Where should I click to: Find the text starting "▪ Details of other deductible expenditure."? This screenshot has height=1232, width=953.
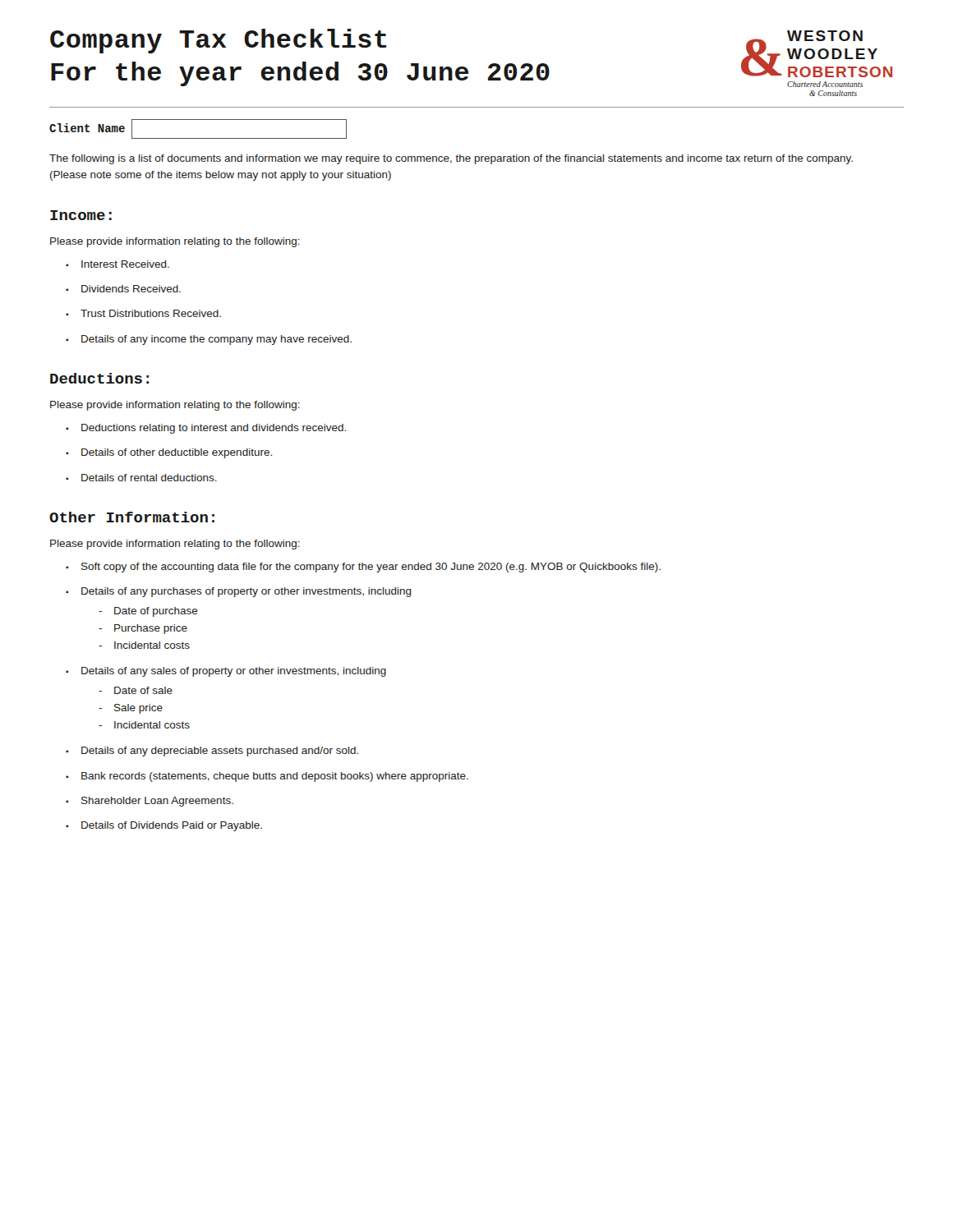click(169, 453)
